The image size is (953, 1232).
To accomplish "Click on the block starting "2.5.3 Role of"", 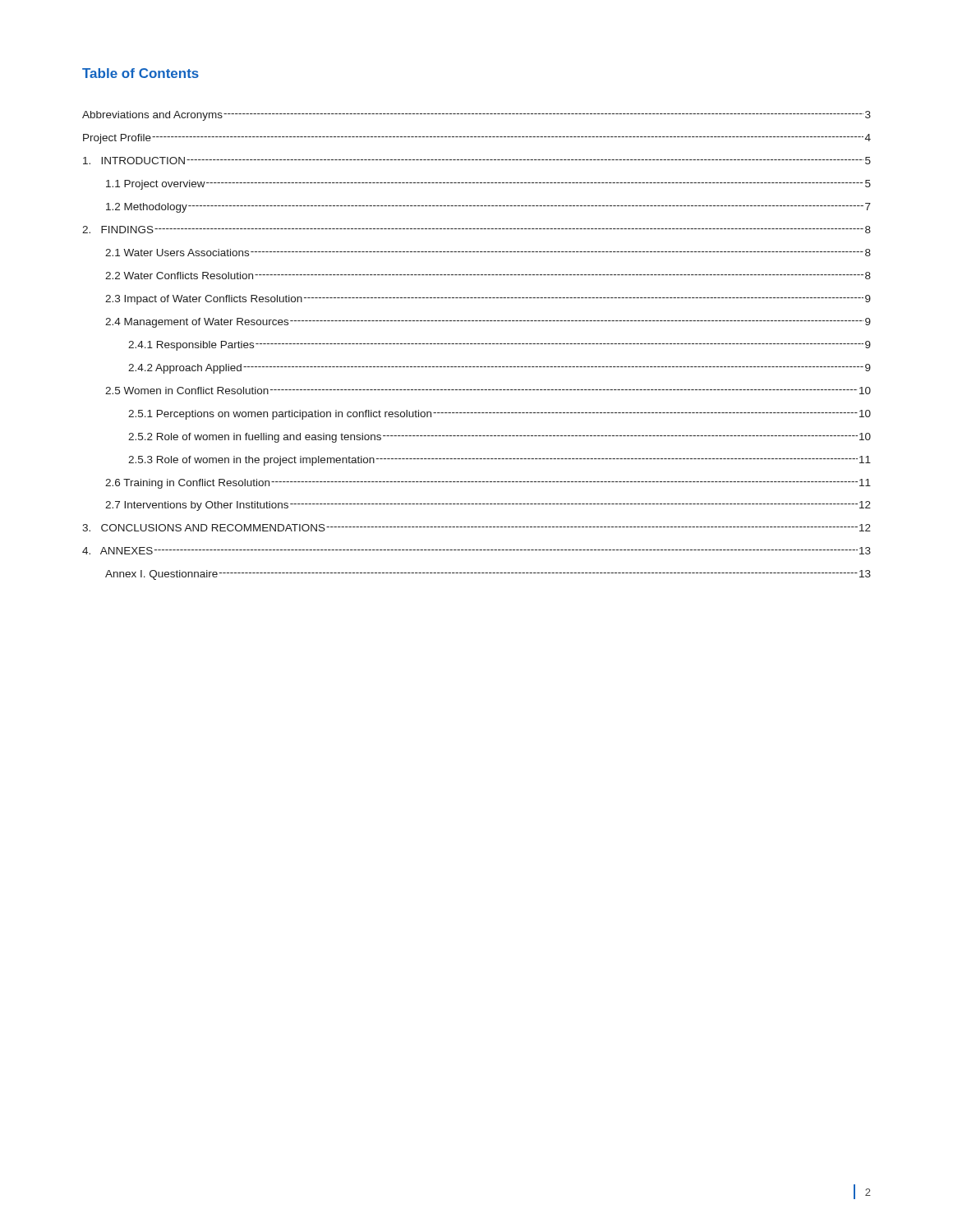I will coord(500,460).
